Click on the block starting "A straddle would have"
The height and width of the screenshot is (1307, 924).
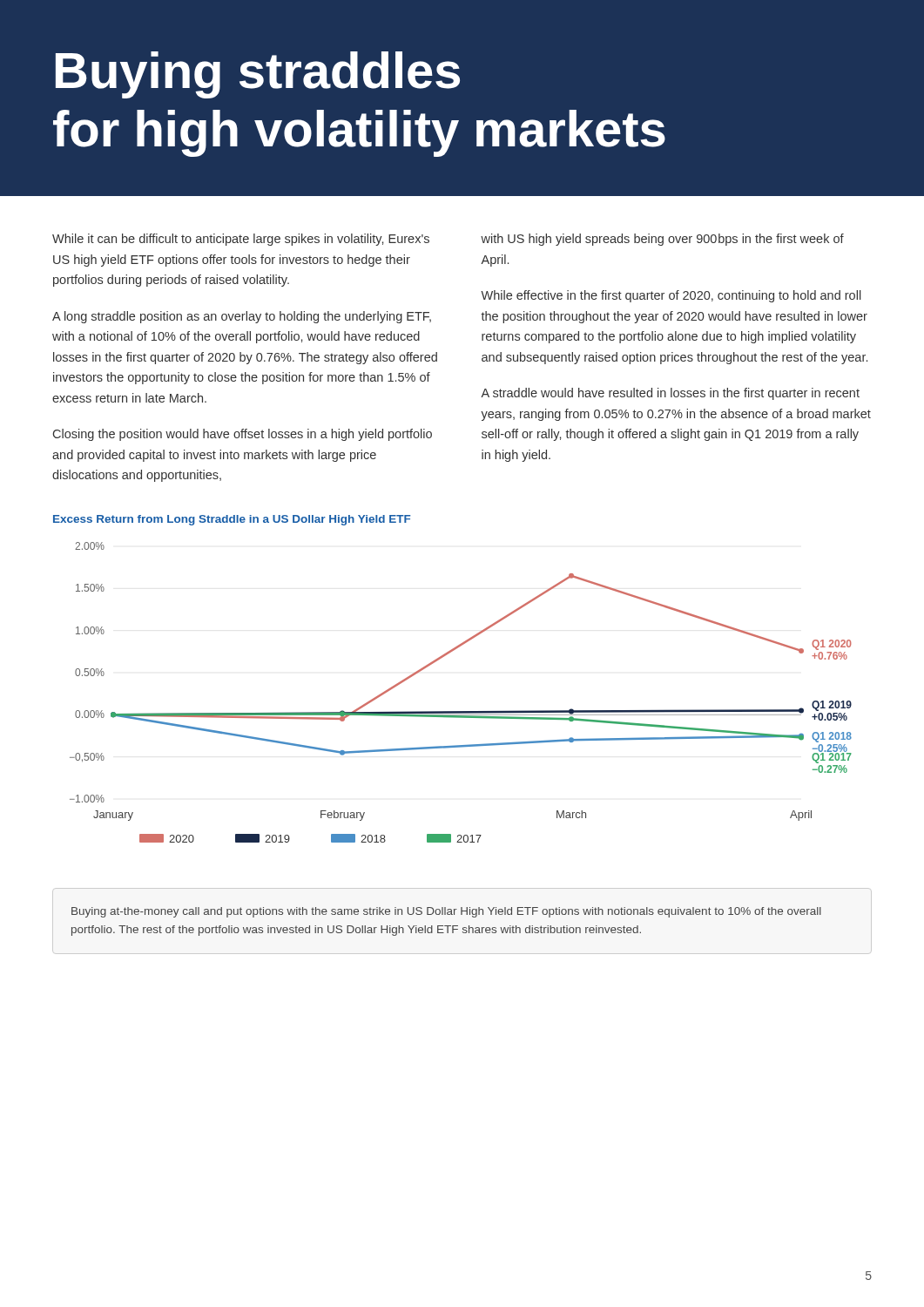tap(676, 424)
